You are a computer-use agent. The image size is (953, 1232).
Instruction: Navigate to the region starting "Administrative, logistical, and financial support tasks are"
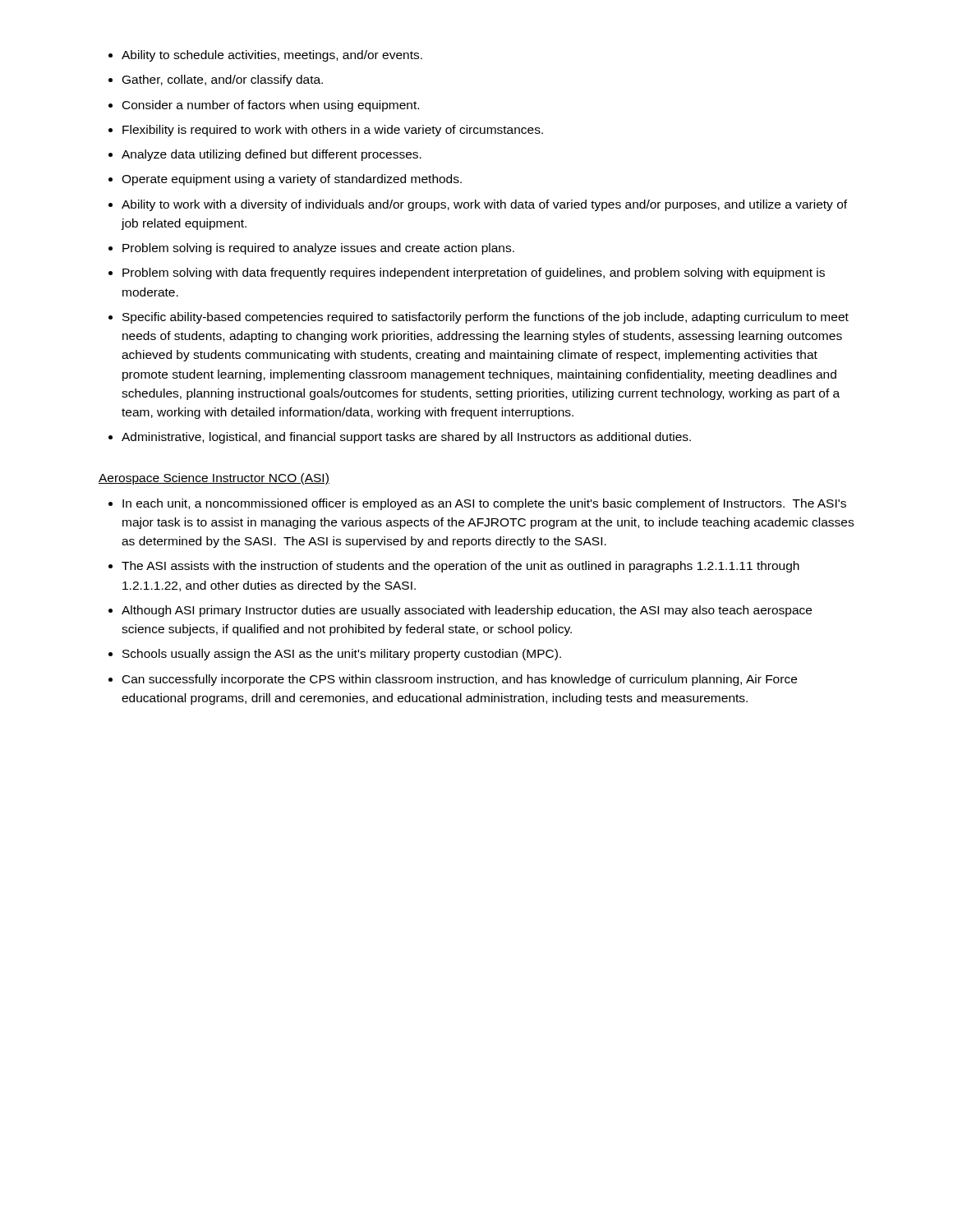(488, 437)
